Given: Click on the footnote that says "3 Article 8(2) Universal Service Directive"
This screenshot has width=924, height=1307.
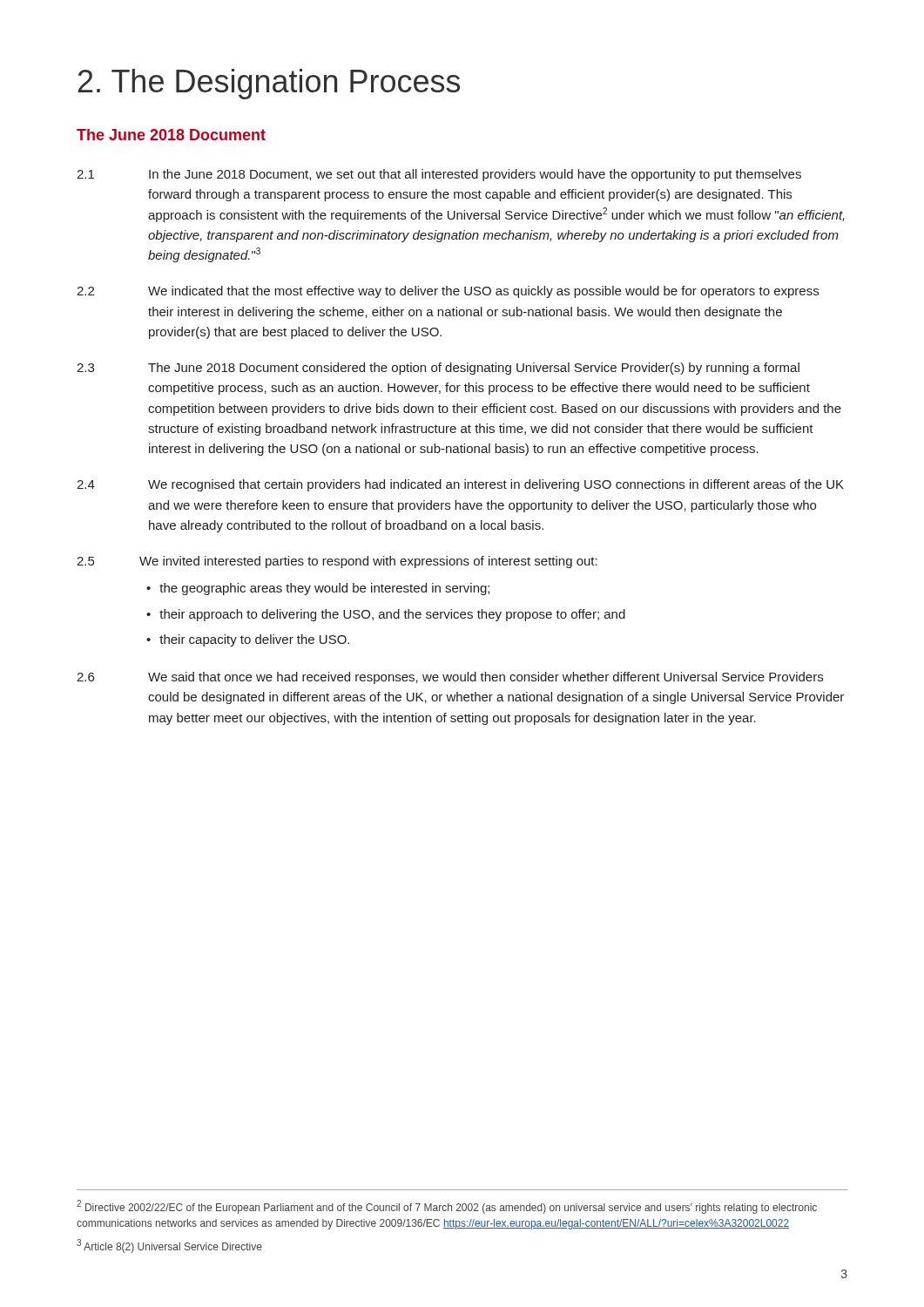Looking at the screenshot, I should pos(169,1246).
